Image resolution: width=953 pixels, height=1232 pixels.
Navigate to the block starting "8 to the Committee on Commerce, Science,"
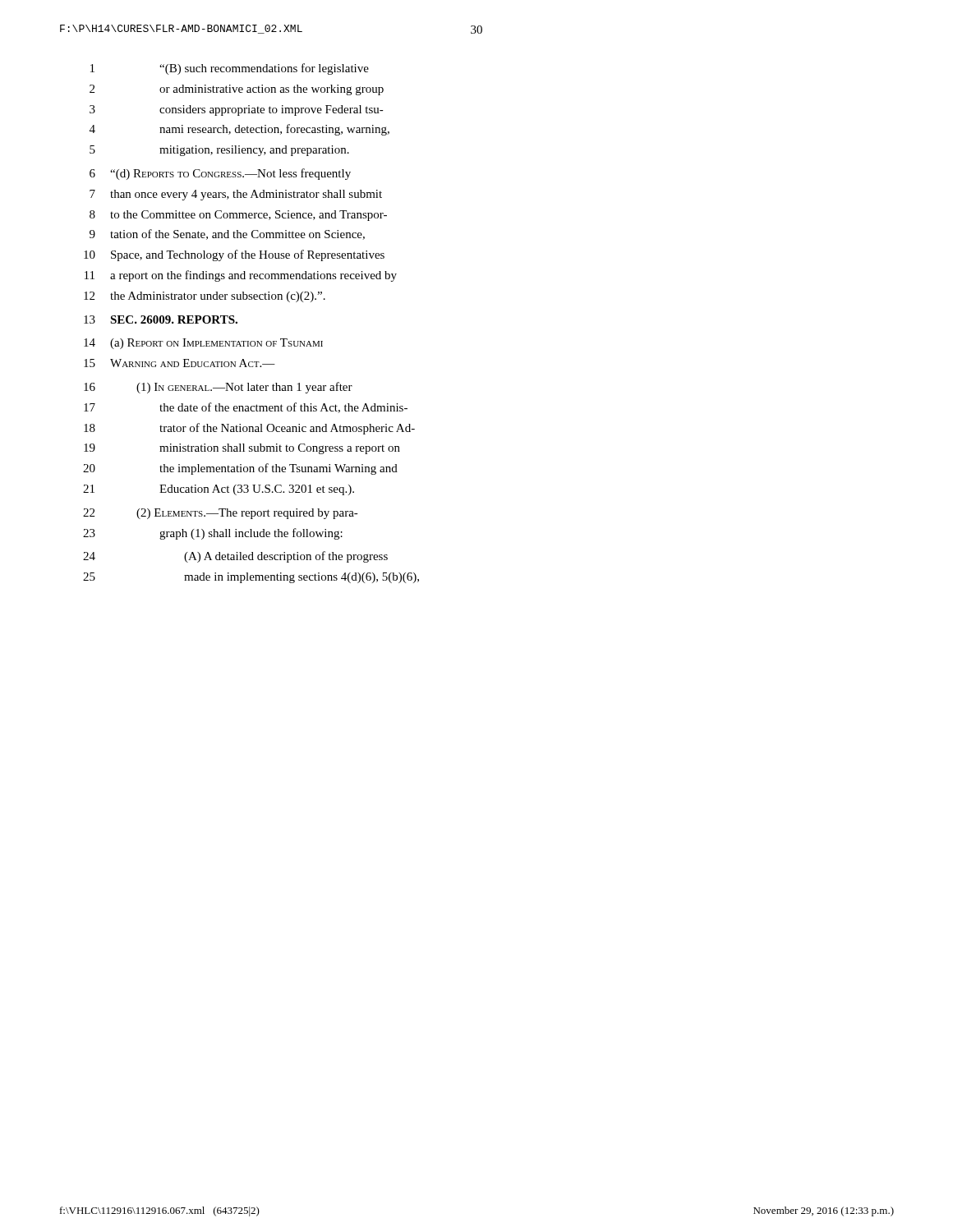(238, 216)
